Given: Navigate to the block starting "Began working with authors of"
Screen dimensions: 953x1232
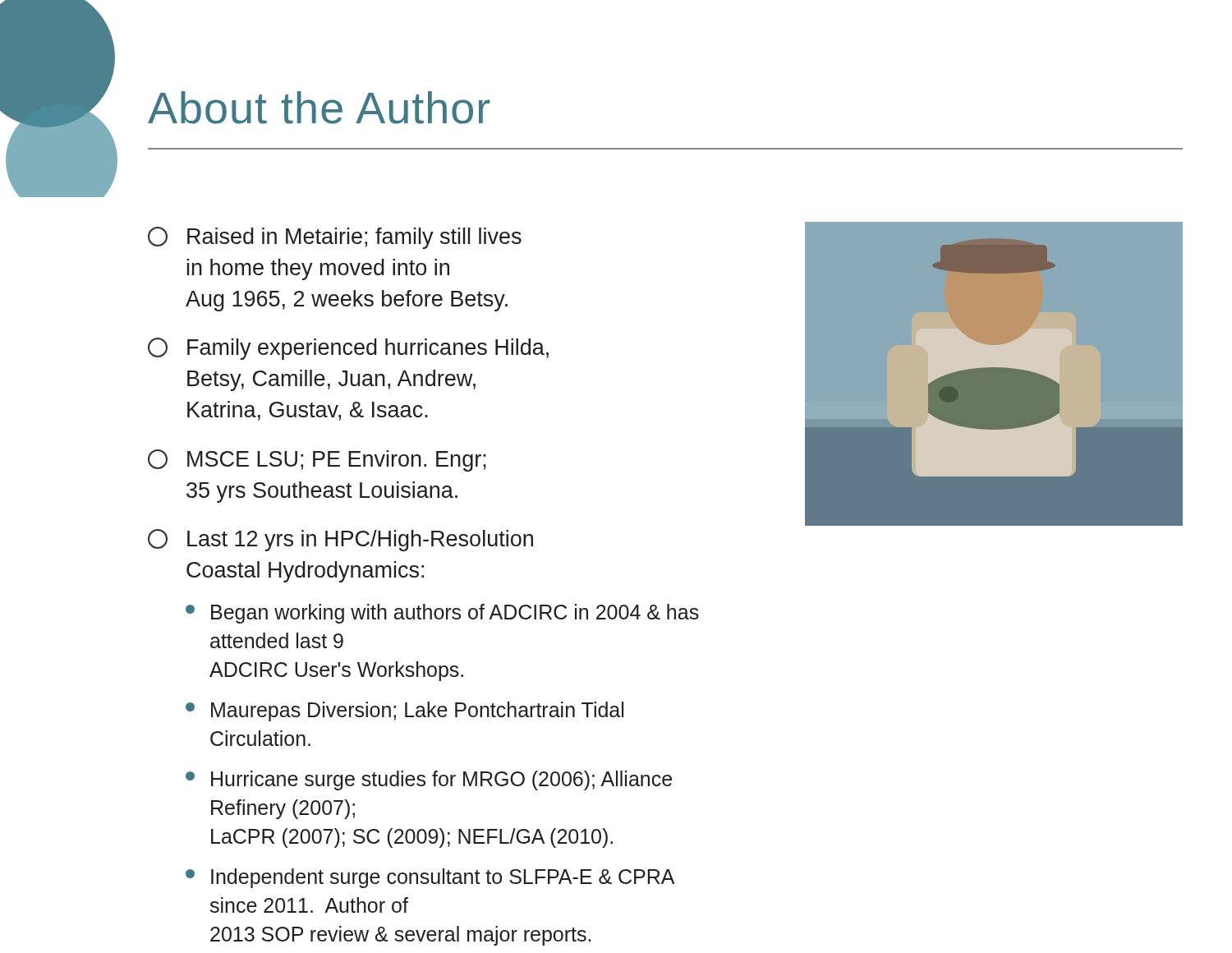Looking at the screenshot, I should [442, 614].
